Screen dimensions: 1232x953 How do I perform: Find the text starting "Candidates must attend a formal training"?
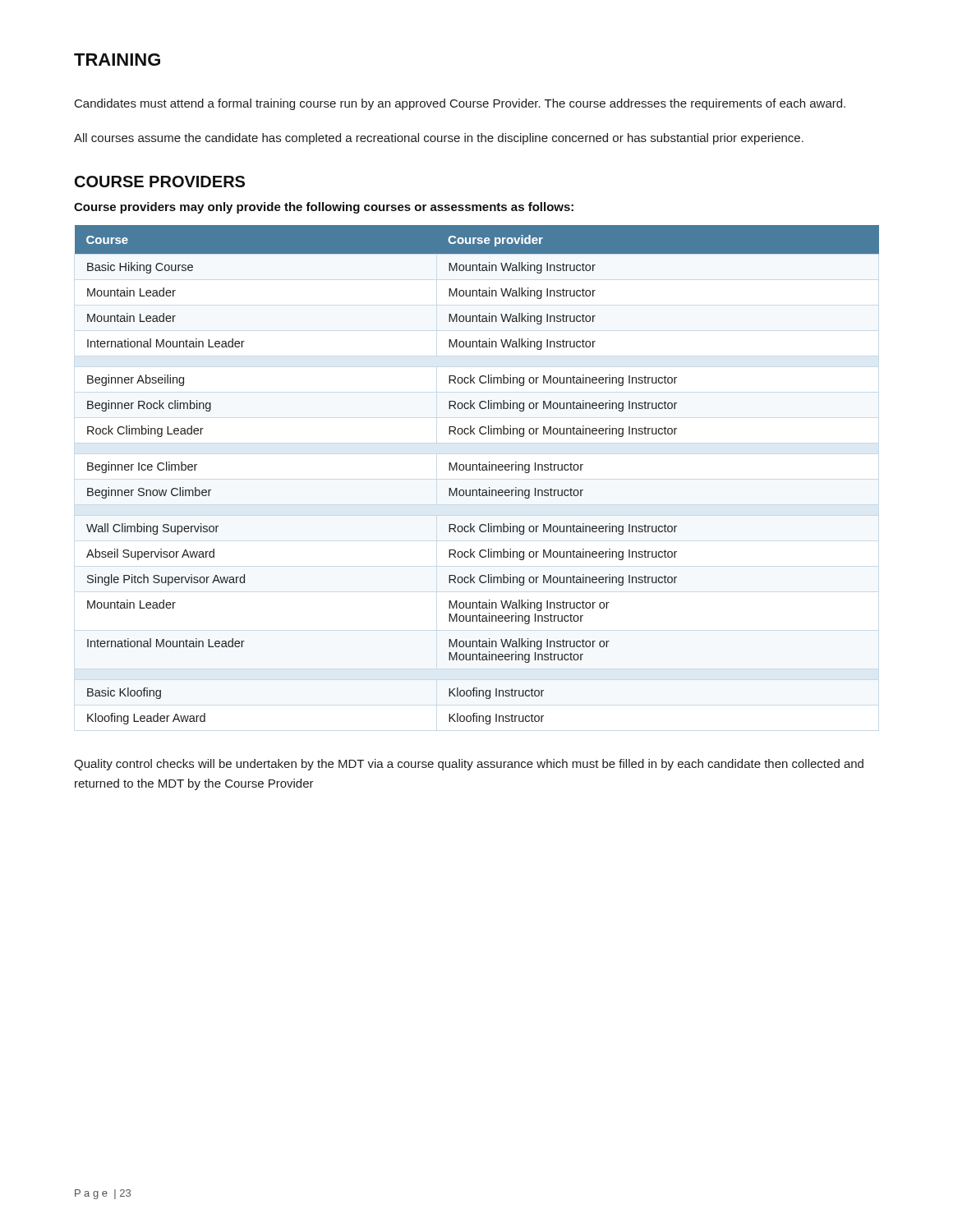[x=460, y=103]
